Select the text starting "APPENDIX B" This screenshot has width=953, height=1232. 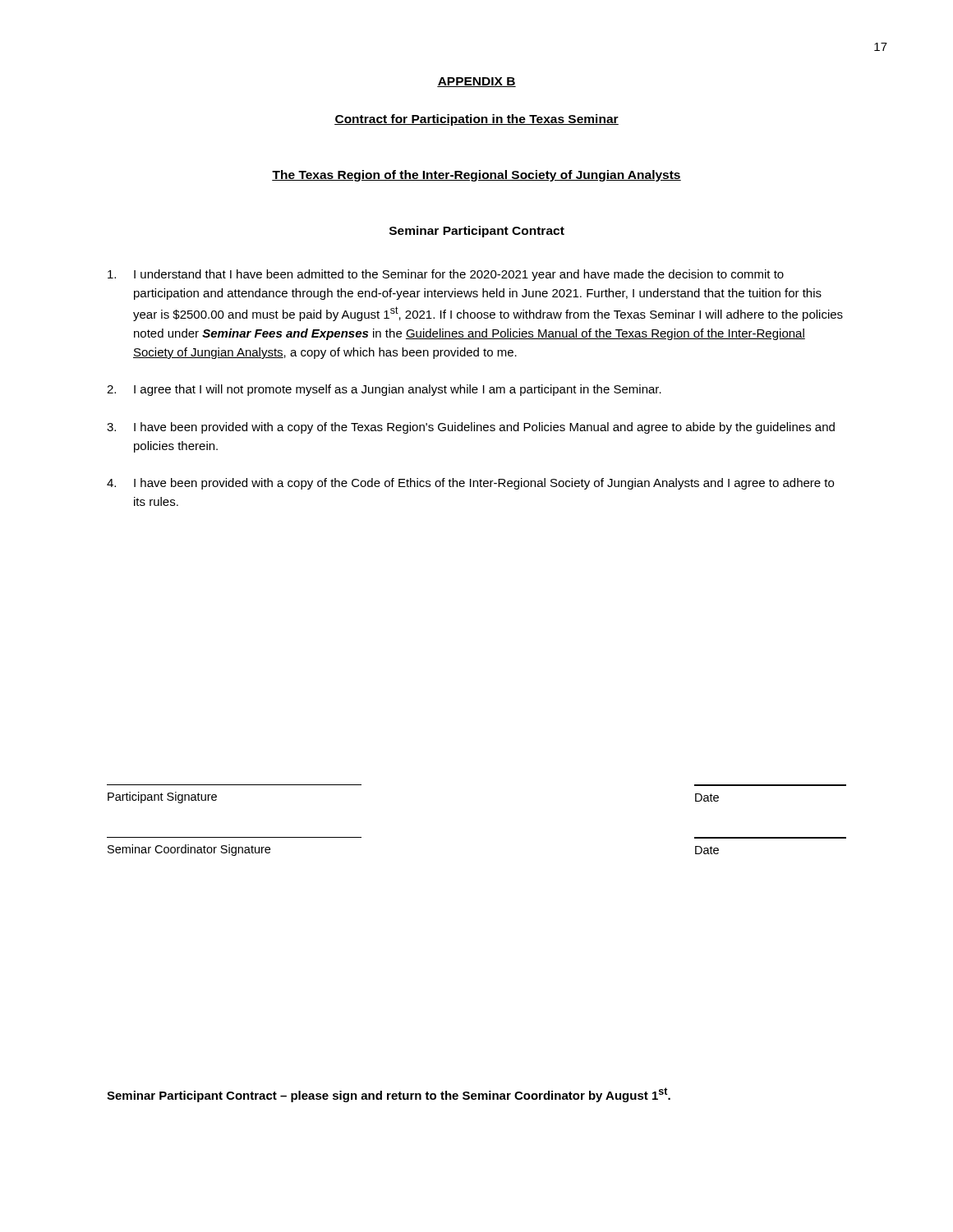[476, 81]
